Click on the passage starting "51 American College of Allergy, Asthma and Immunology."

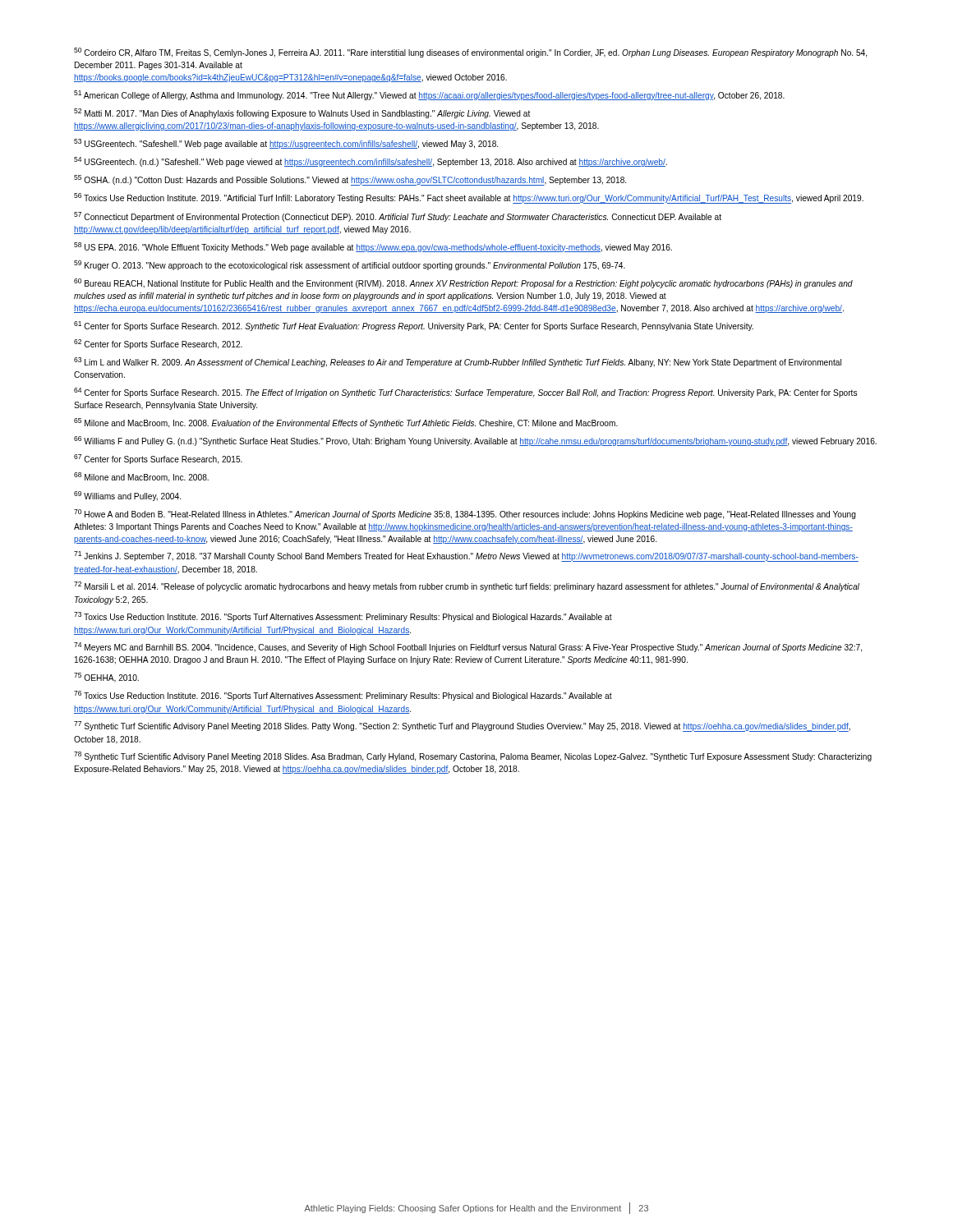429,94
